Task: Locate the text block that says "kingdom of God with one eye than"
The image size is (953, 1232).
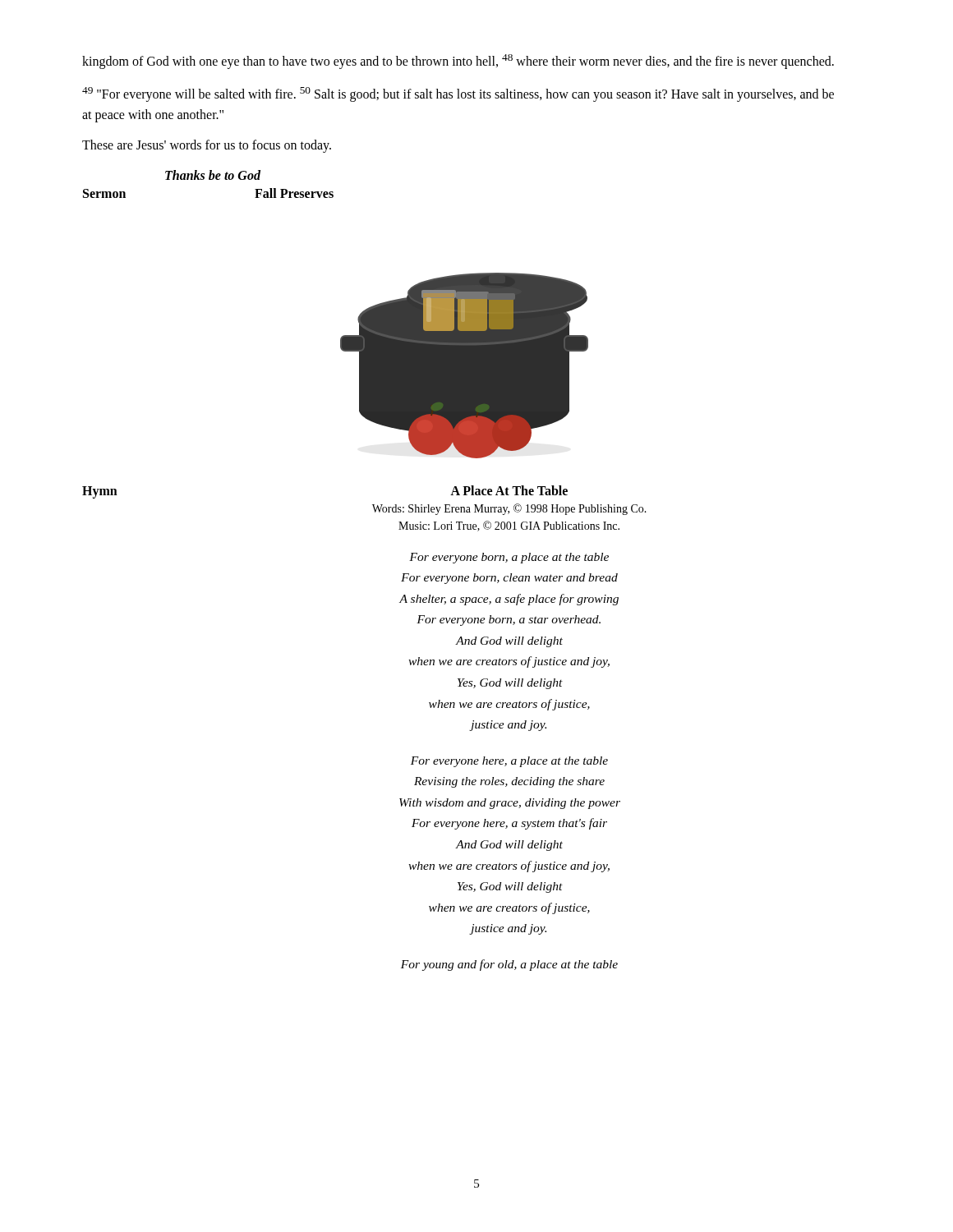Action: pos(458,60)
